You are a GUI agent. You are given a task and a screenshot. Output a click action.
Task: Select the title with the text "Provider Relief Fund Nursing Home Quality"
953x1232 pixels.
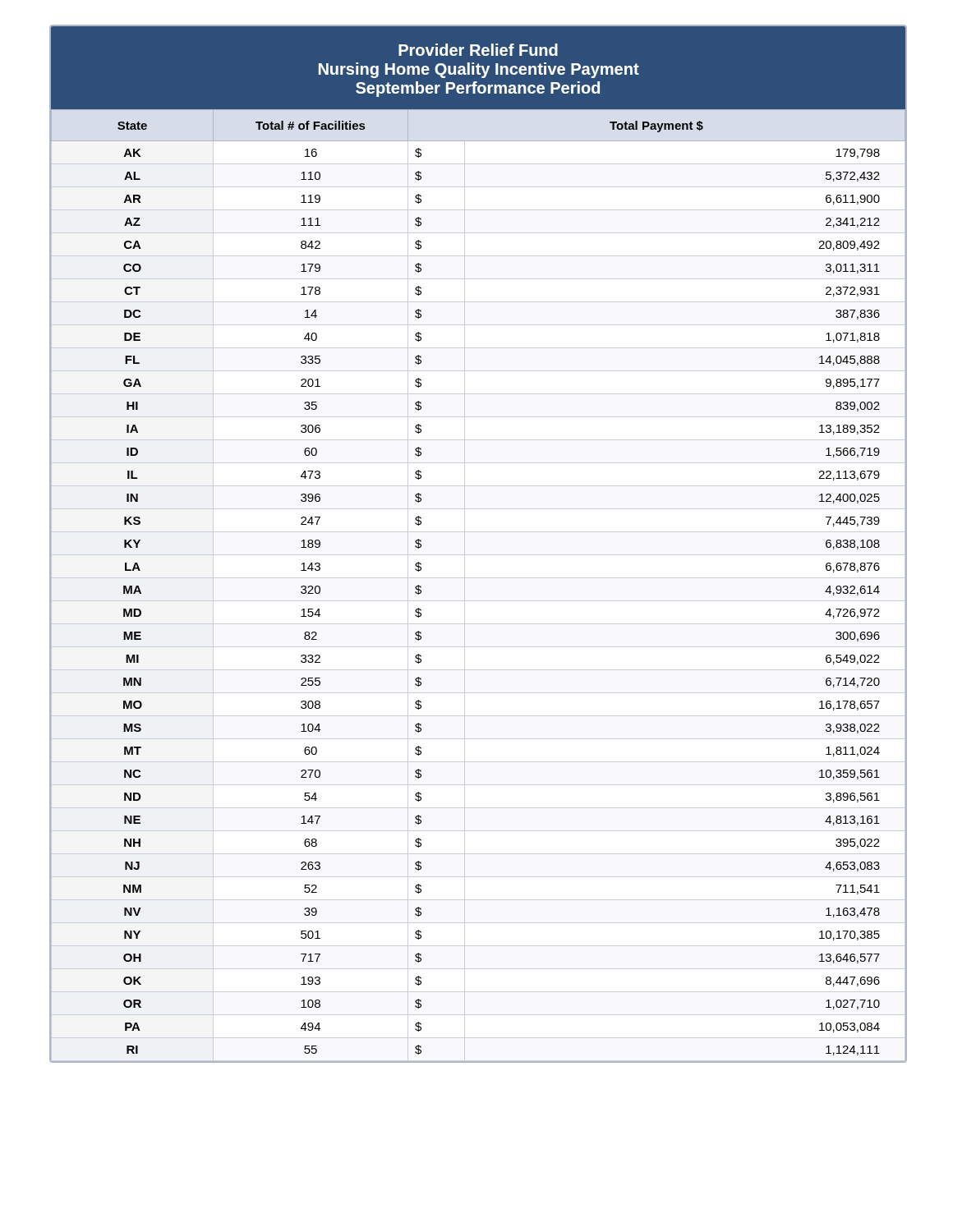pos(478,69)
